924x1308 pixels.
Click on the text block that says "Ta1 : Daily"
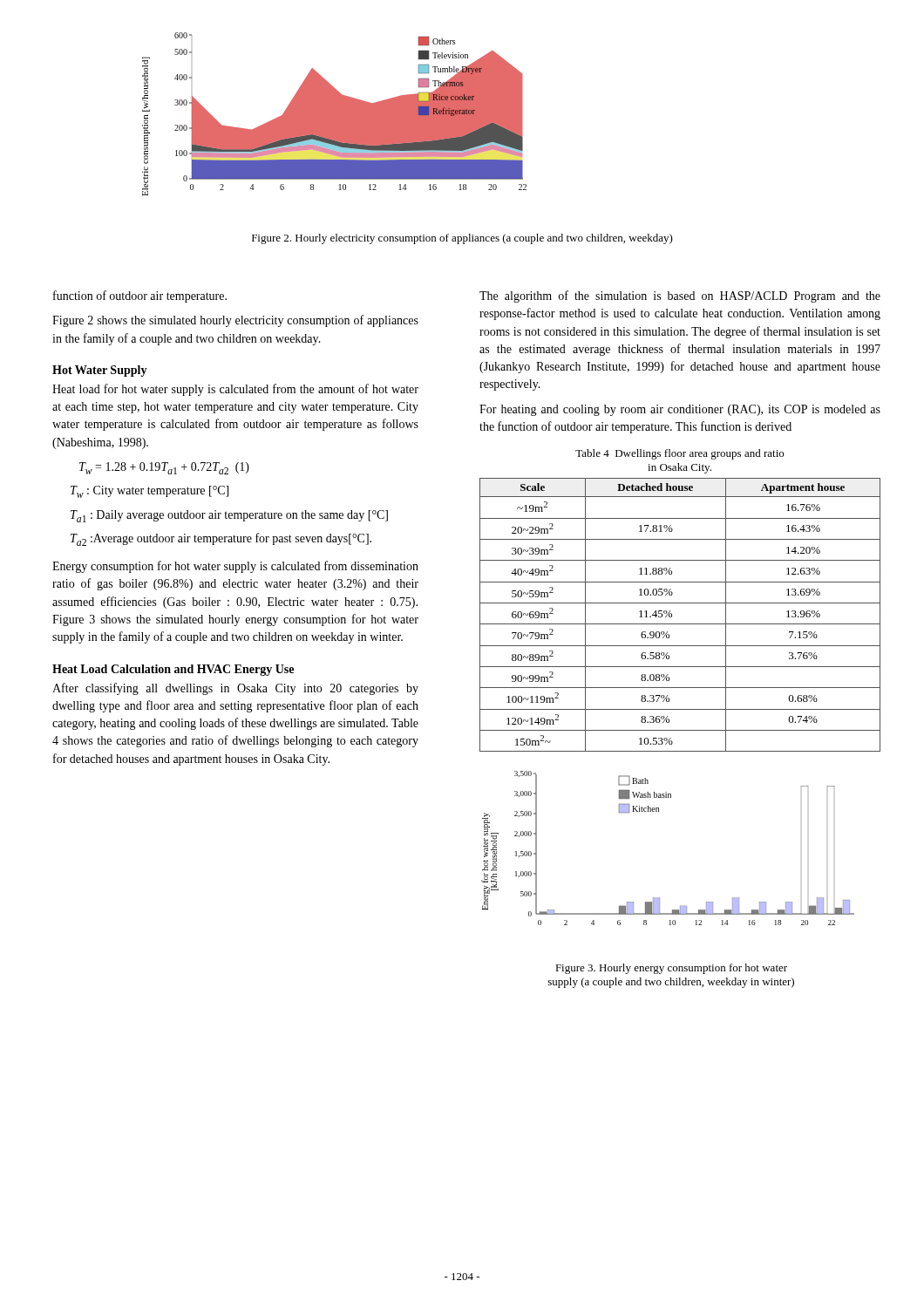pos(229,516)
